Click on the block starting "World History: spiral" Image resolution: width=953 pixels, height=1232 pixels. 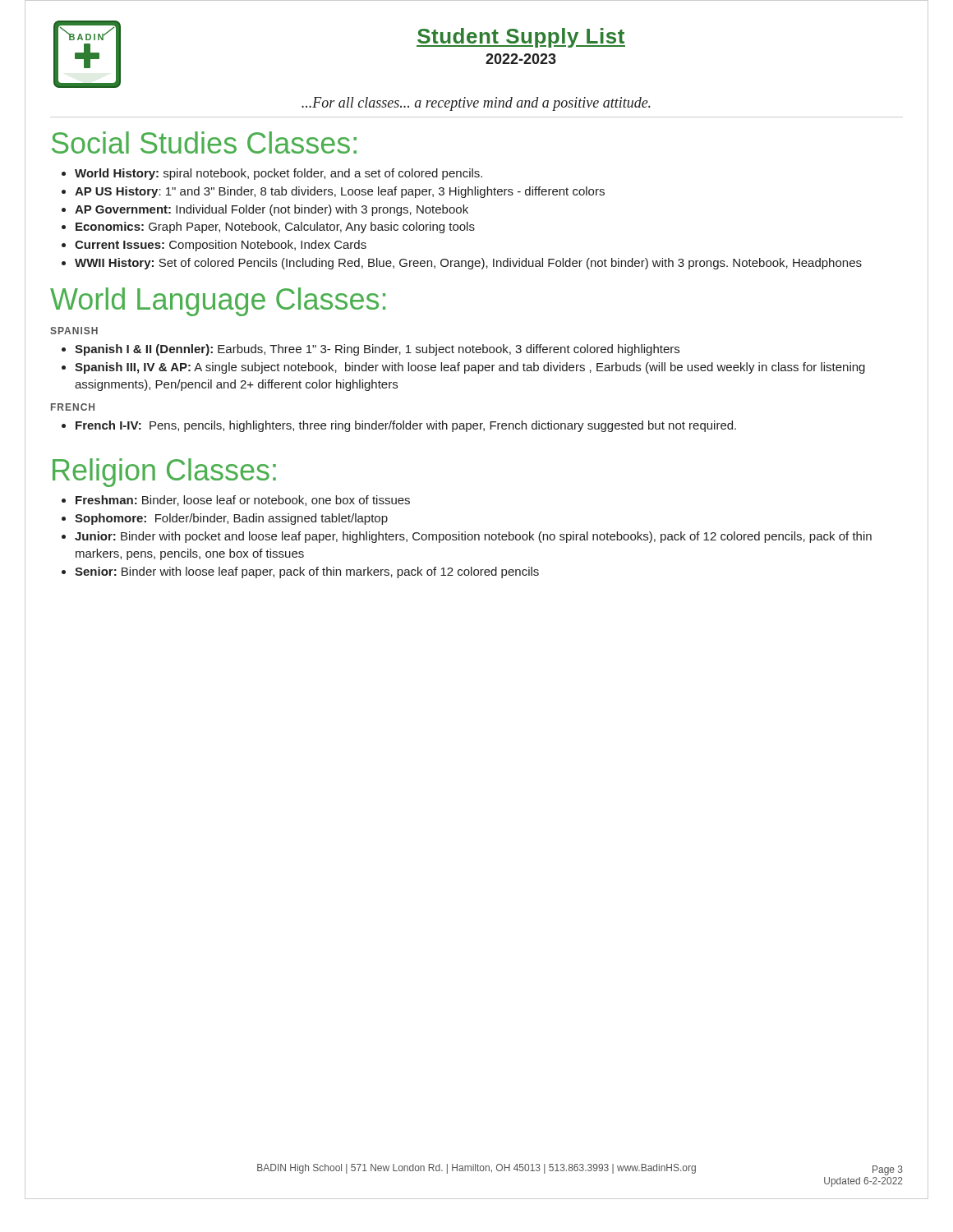pos(476,173)
